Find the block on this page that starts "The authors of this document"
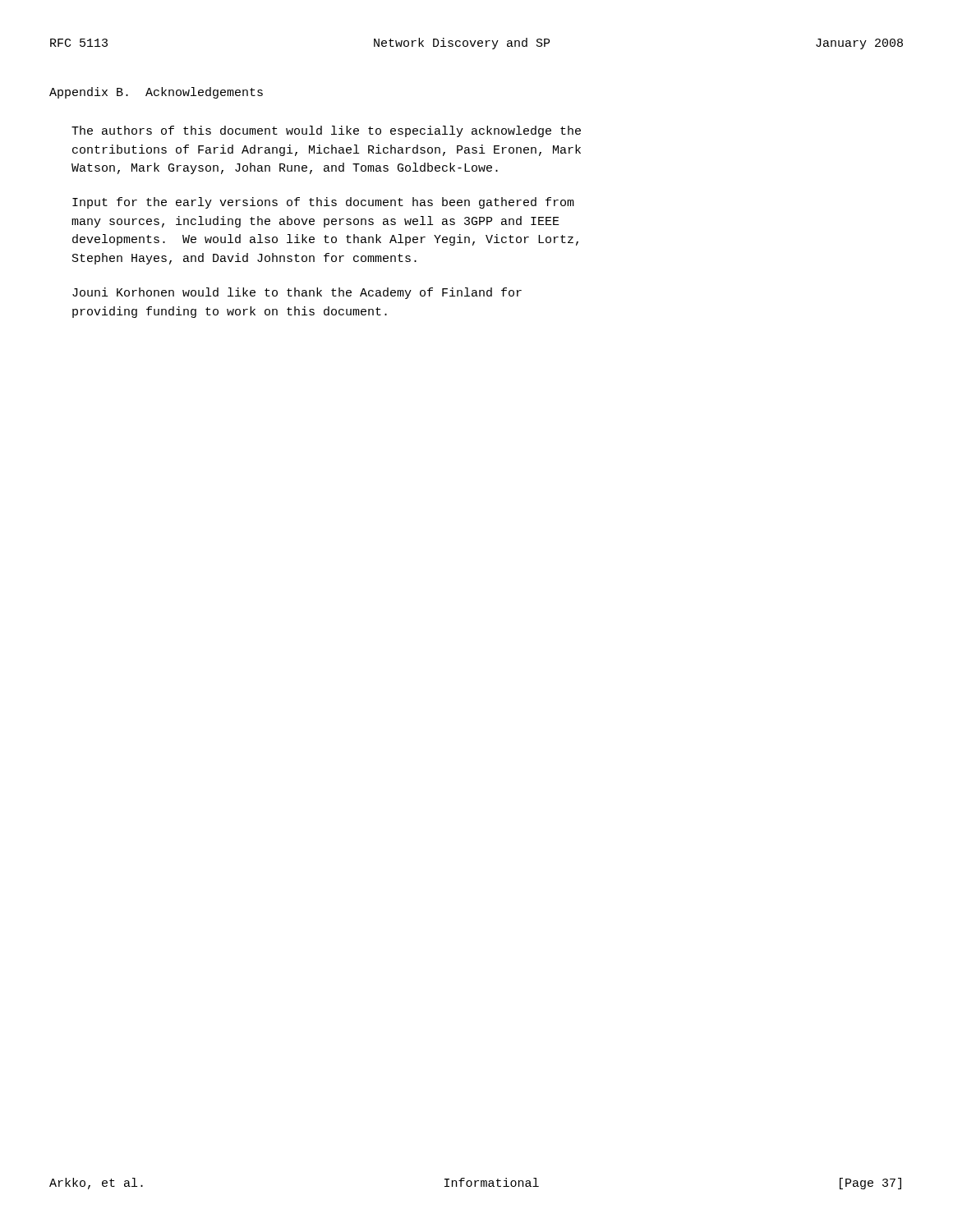The image size is (953, 1232). (x=476, y=151)
